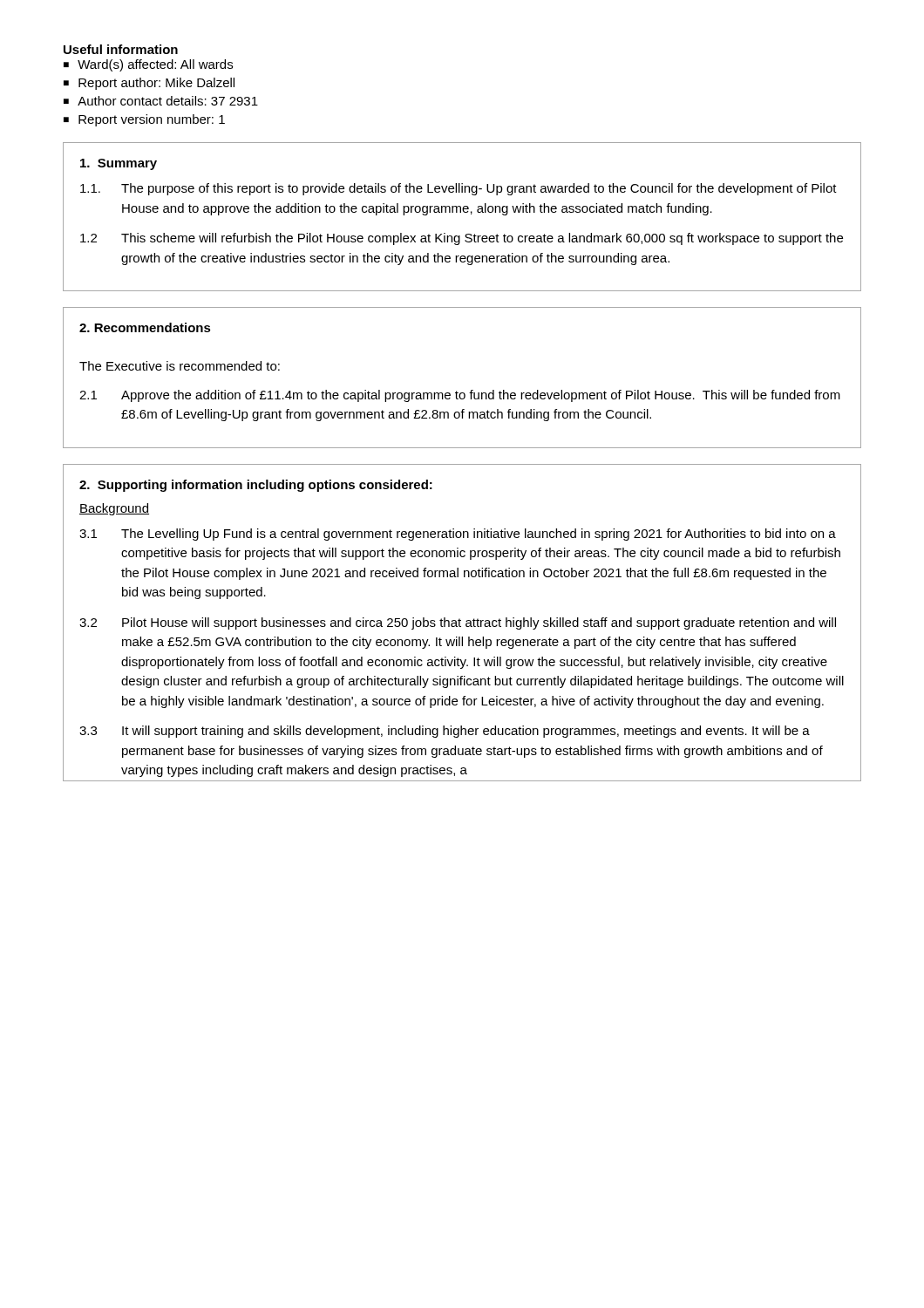Where is the passage that starts "2 This scheme will refurbish the Pilot House"?
The image size is (924, 1308).
tap(462, 248)
